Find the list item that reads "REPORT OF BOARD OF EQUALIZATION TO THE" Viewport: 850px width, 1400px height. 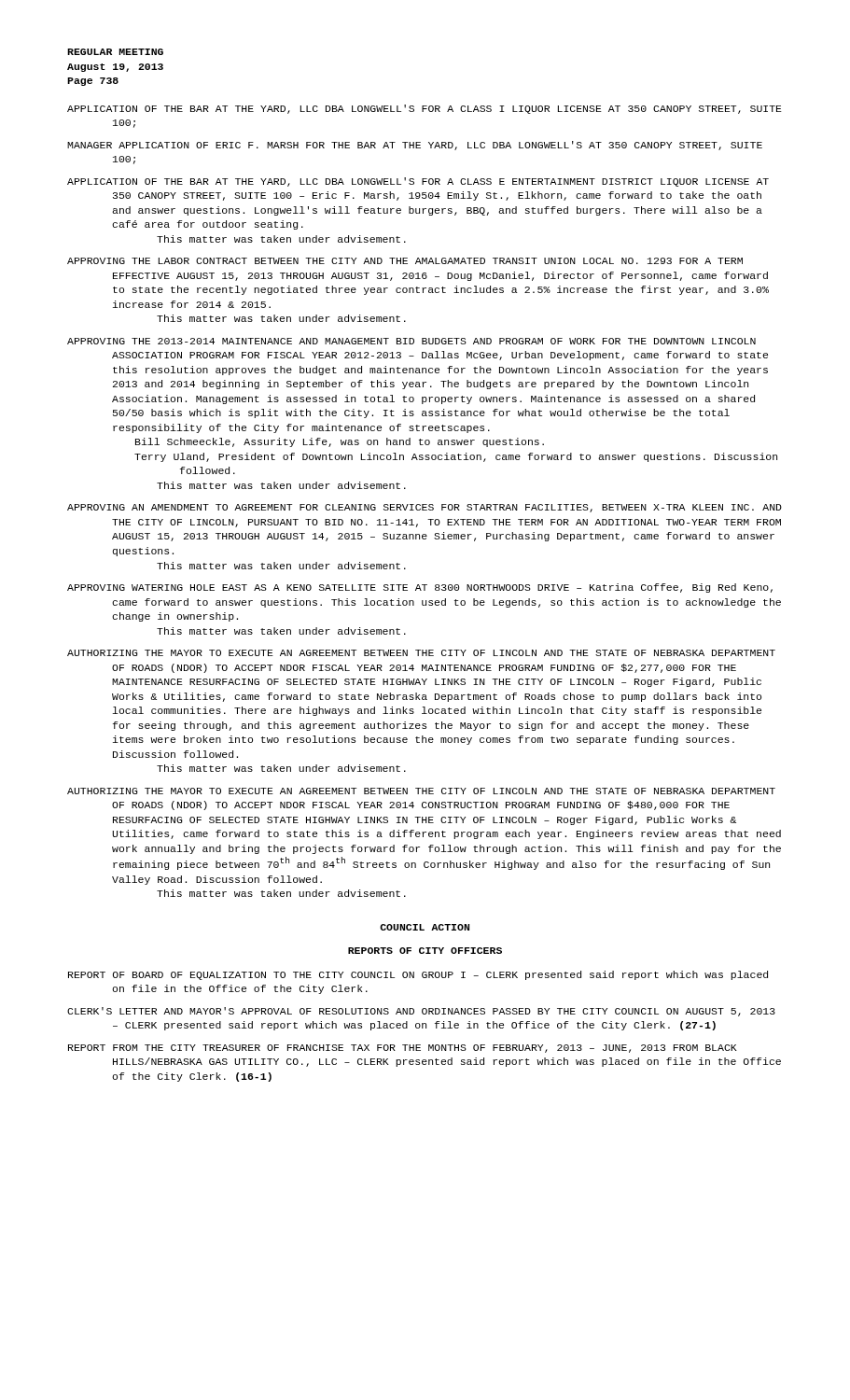point(418,982)
